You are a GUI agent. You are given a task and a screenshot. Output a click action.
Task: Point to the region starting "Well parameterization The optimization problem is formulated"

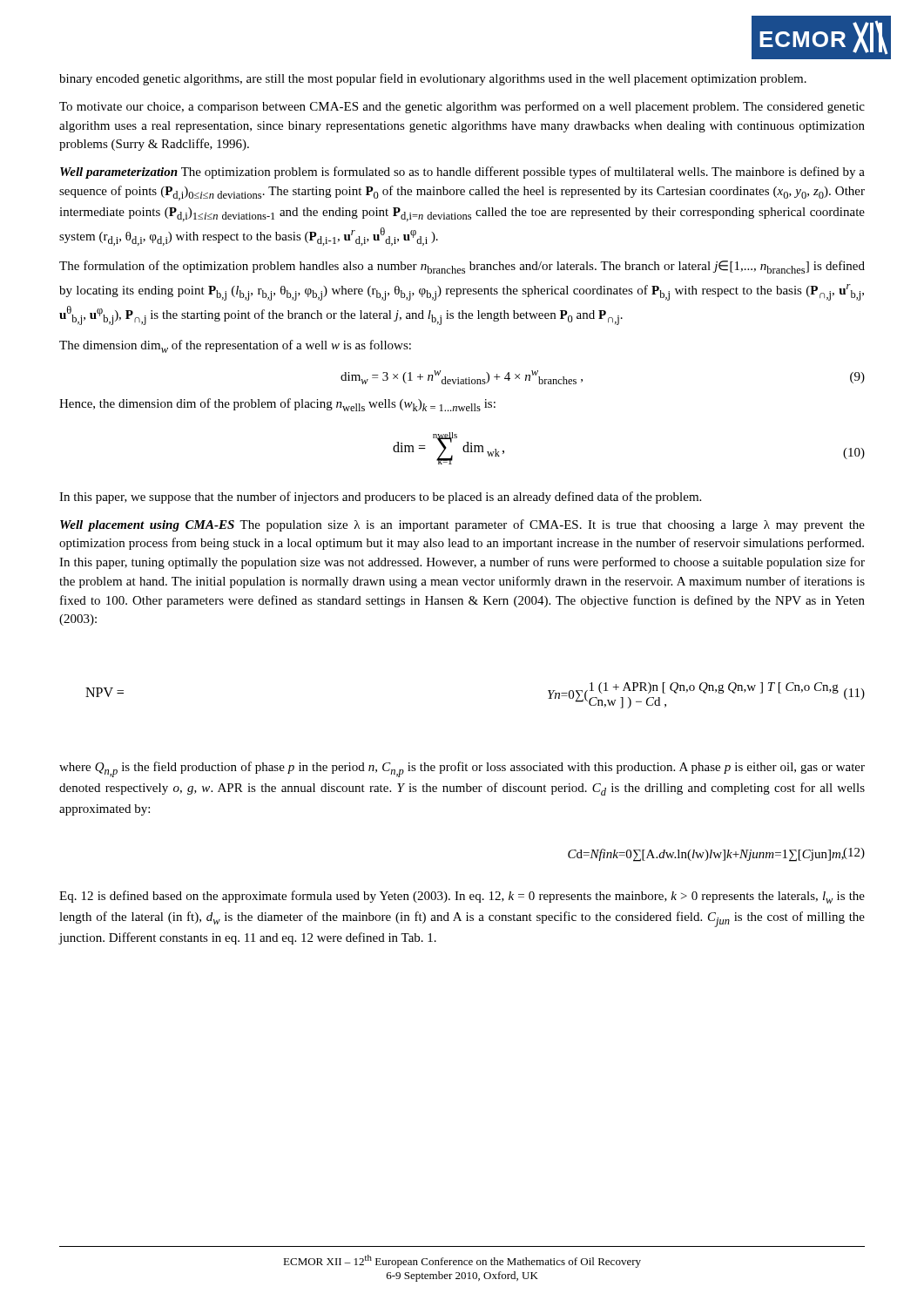point(462,206)
